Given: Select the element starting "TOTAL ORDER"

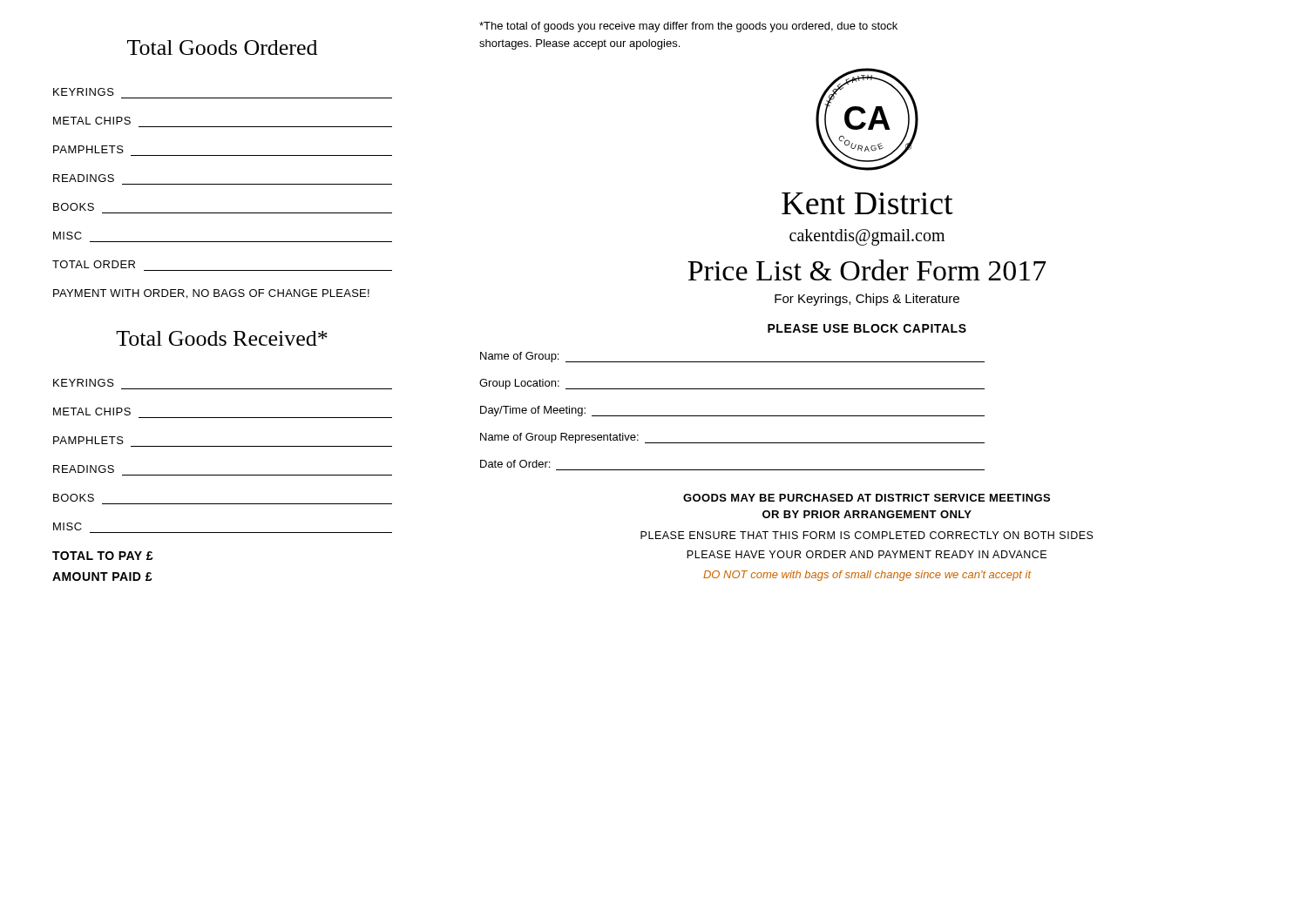Looking at the screenshot, I should 222,264.
